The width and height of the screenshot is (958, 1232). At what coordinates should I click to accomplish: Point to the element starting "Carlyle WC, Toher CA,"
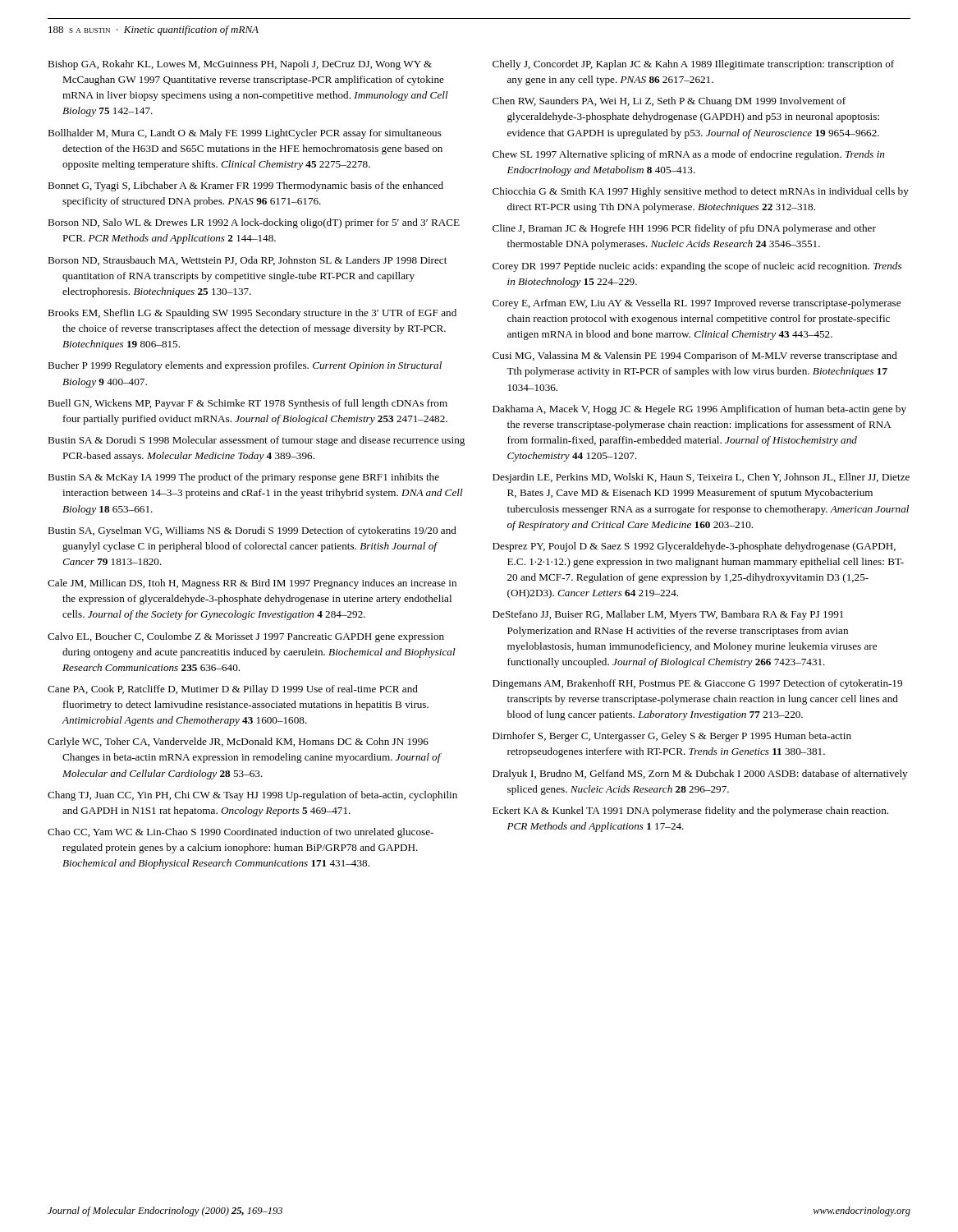pos(244,757)
